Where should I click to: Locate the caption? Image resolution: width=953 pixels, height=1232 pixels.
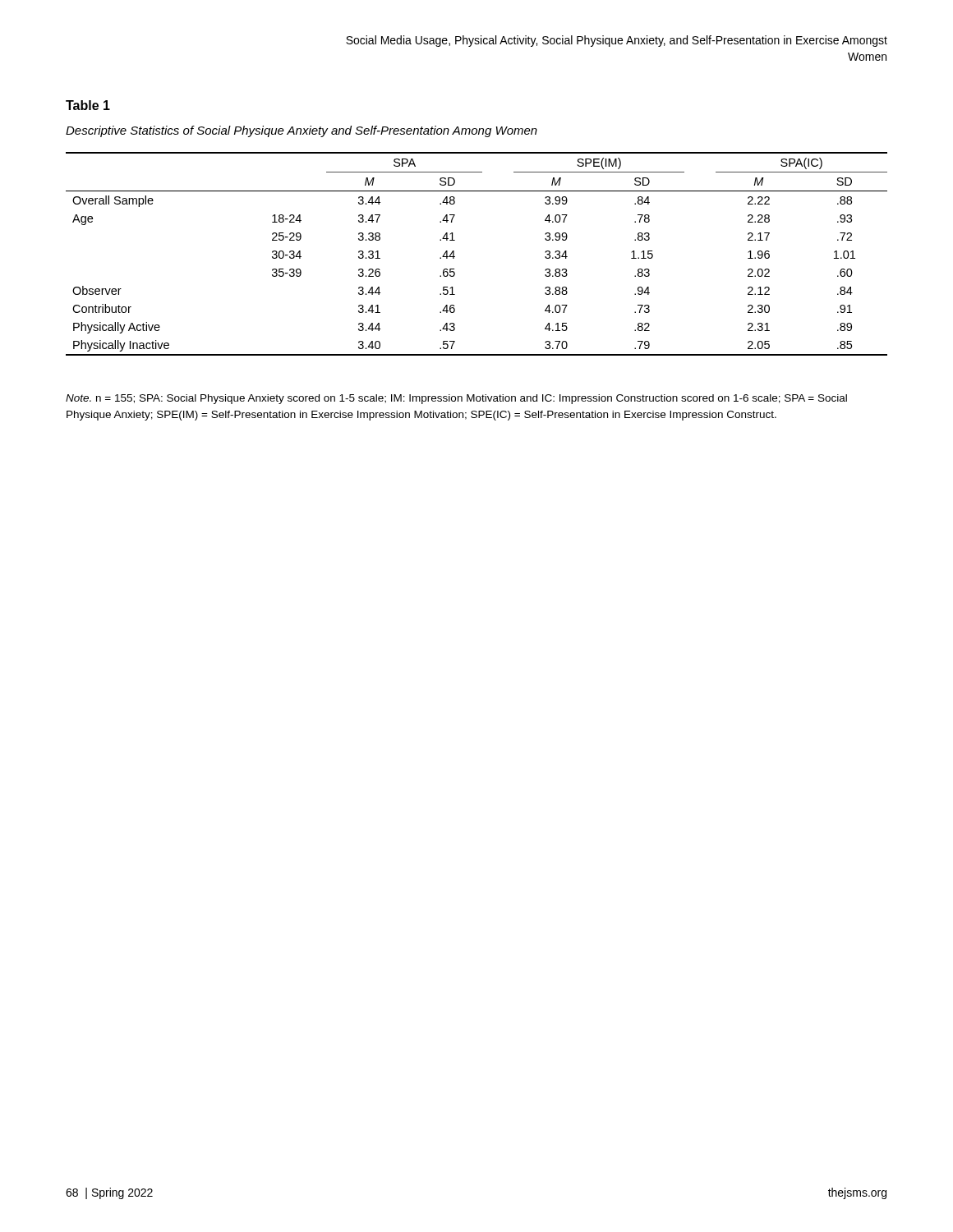302,130
